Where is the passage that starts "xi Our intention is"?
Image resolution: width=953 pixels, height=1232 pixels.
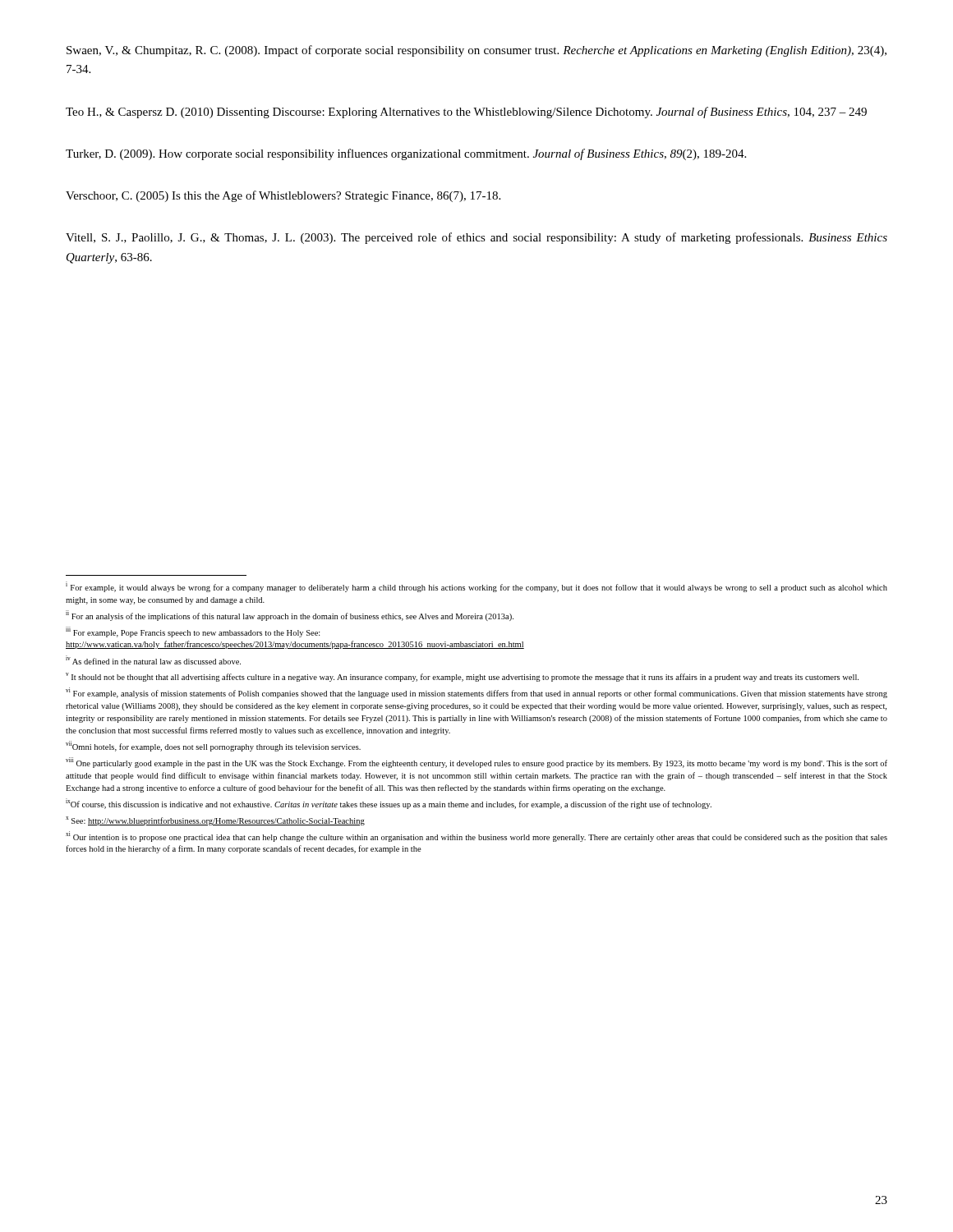pos(476,842)
